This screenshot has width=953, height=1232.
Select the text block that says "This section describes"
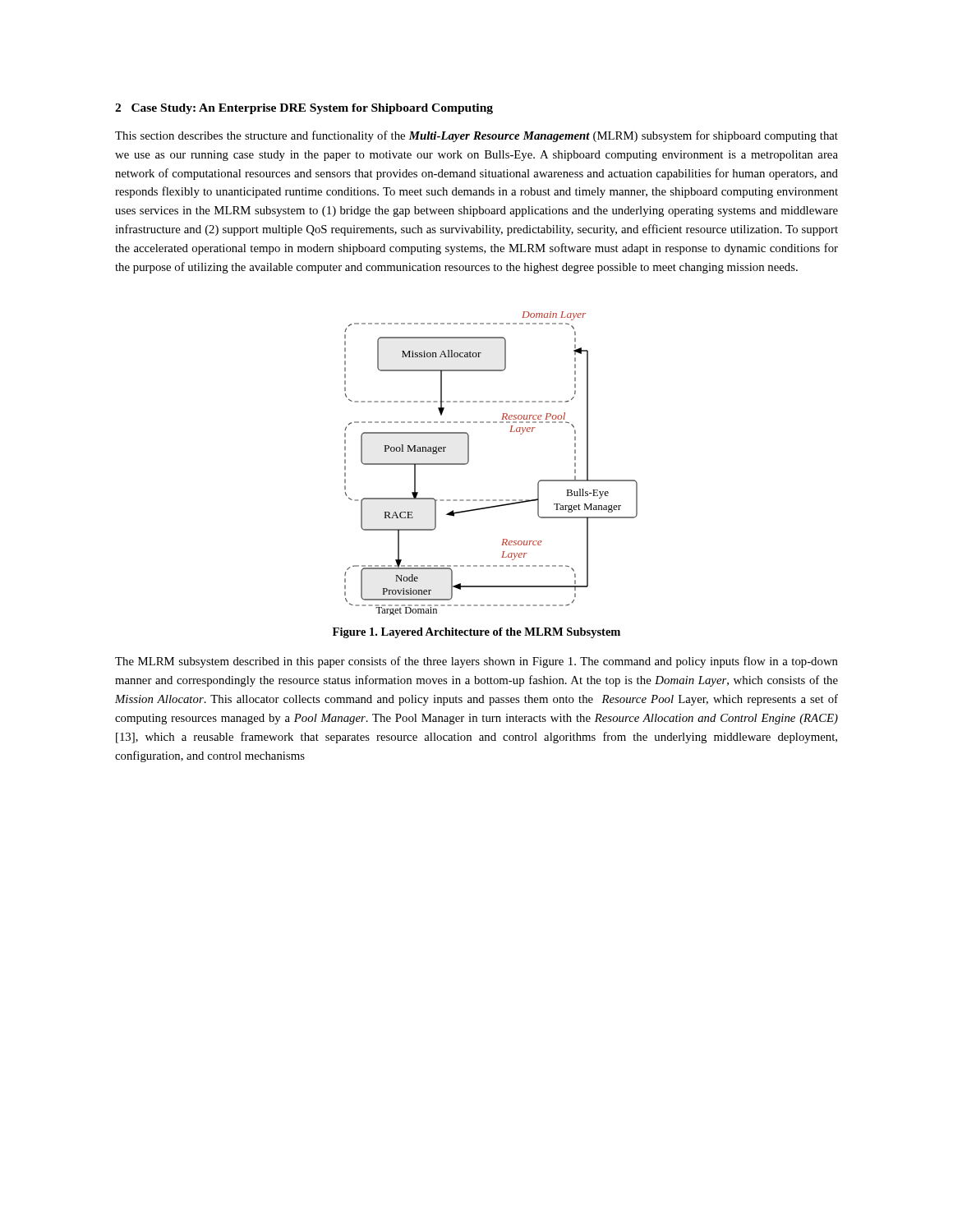click(x=476, y=201)
